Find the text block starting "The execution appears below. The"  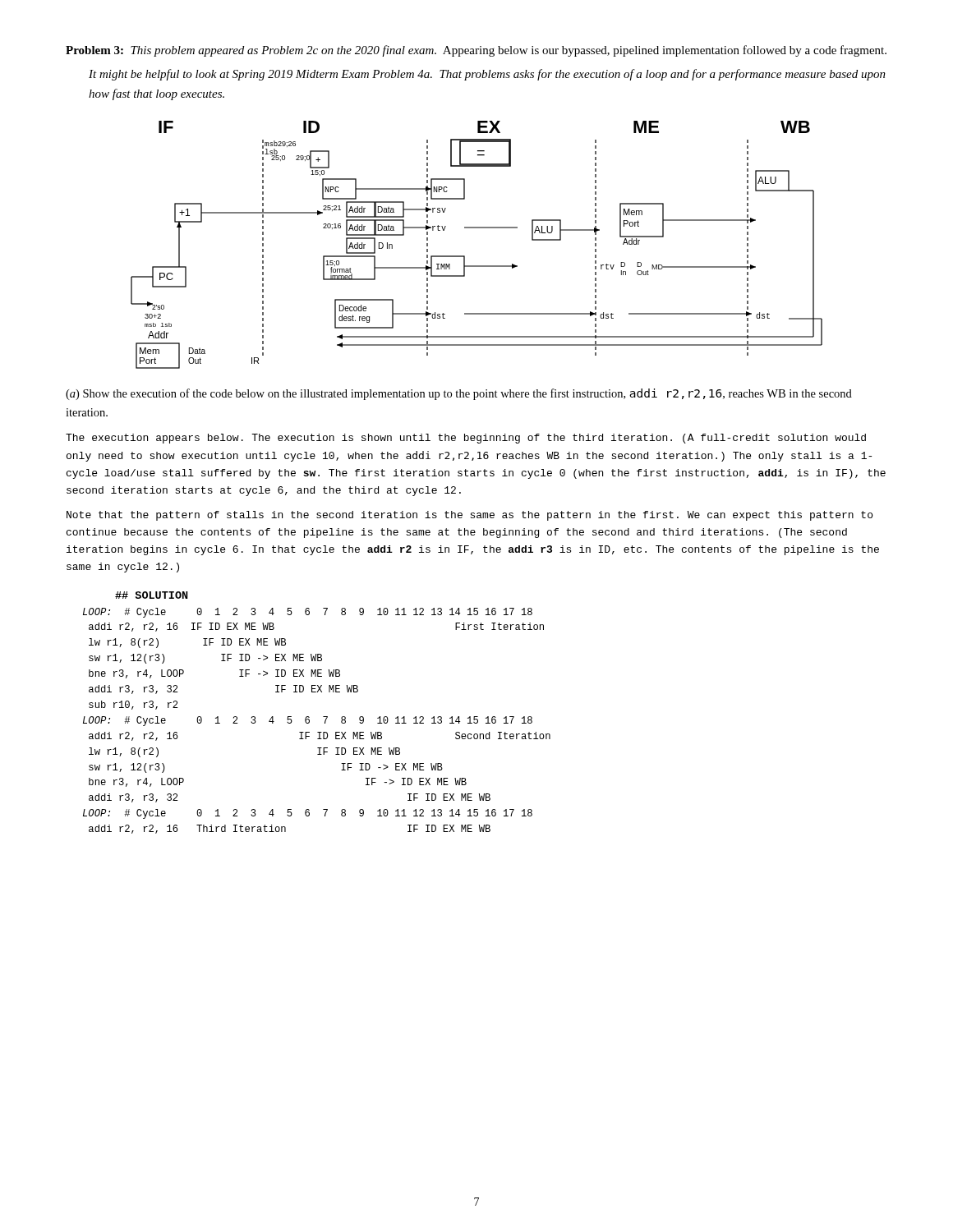[x=476, y=464]
